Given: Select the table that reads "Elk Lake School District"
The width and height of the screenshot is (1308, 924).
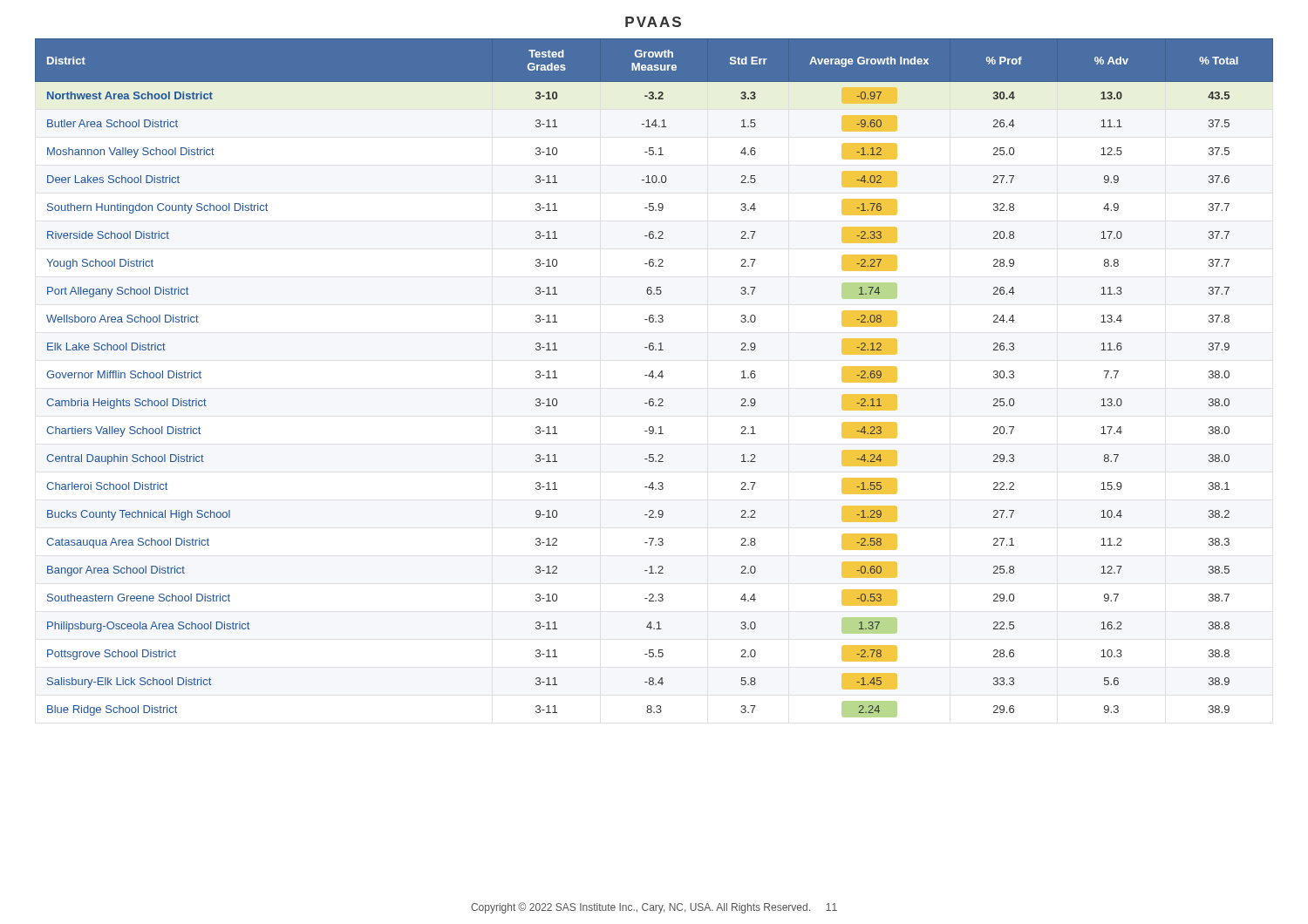Looking at the screenshot, I should point(654,381).
